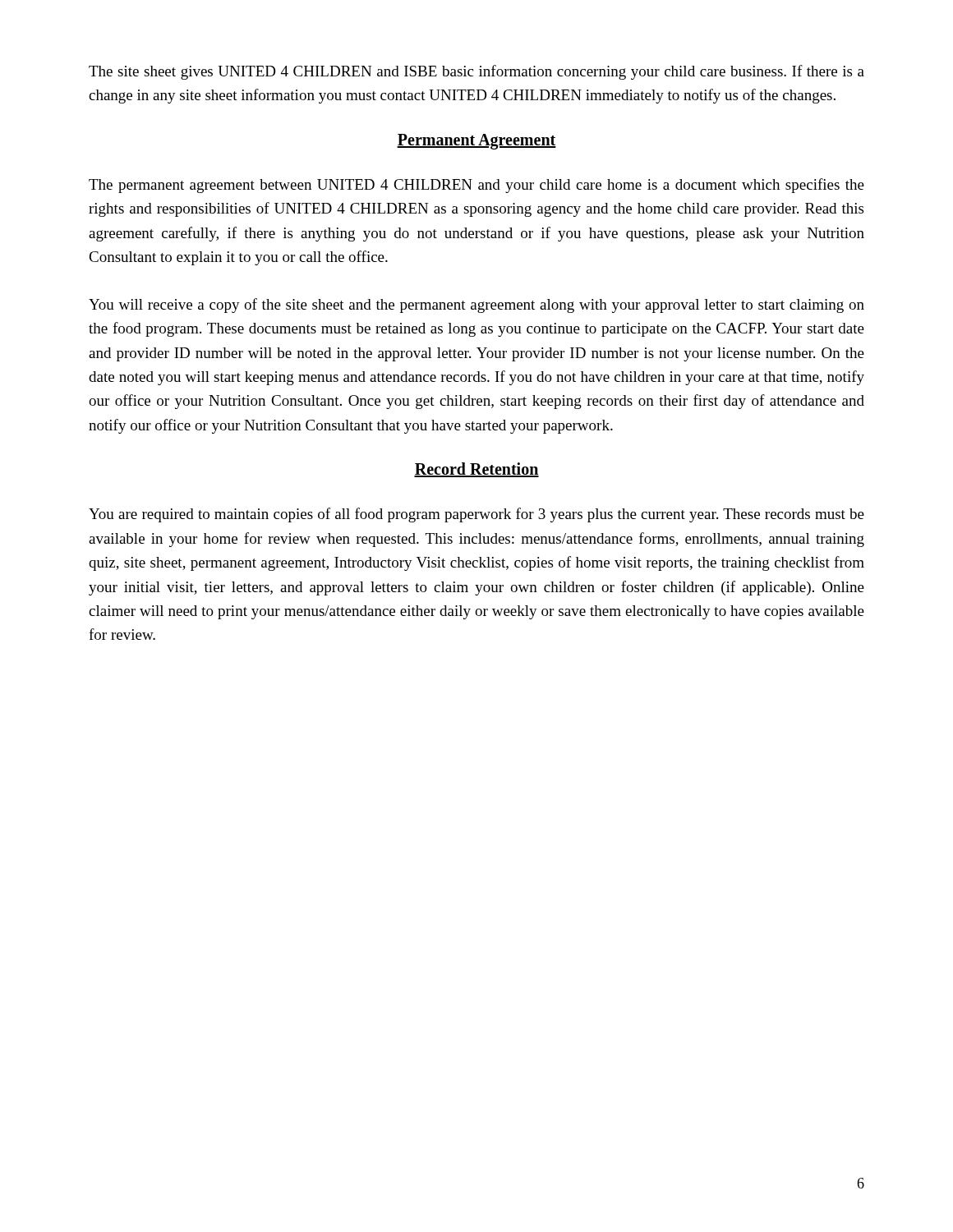The width and height of the screenshot is (953, 1232).
Task: Find the text starting "Permanent Agreement"
Action: (476, 140)
